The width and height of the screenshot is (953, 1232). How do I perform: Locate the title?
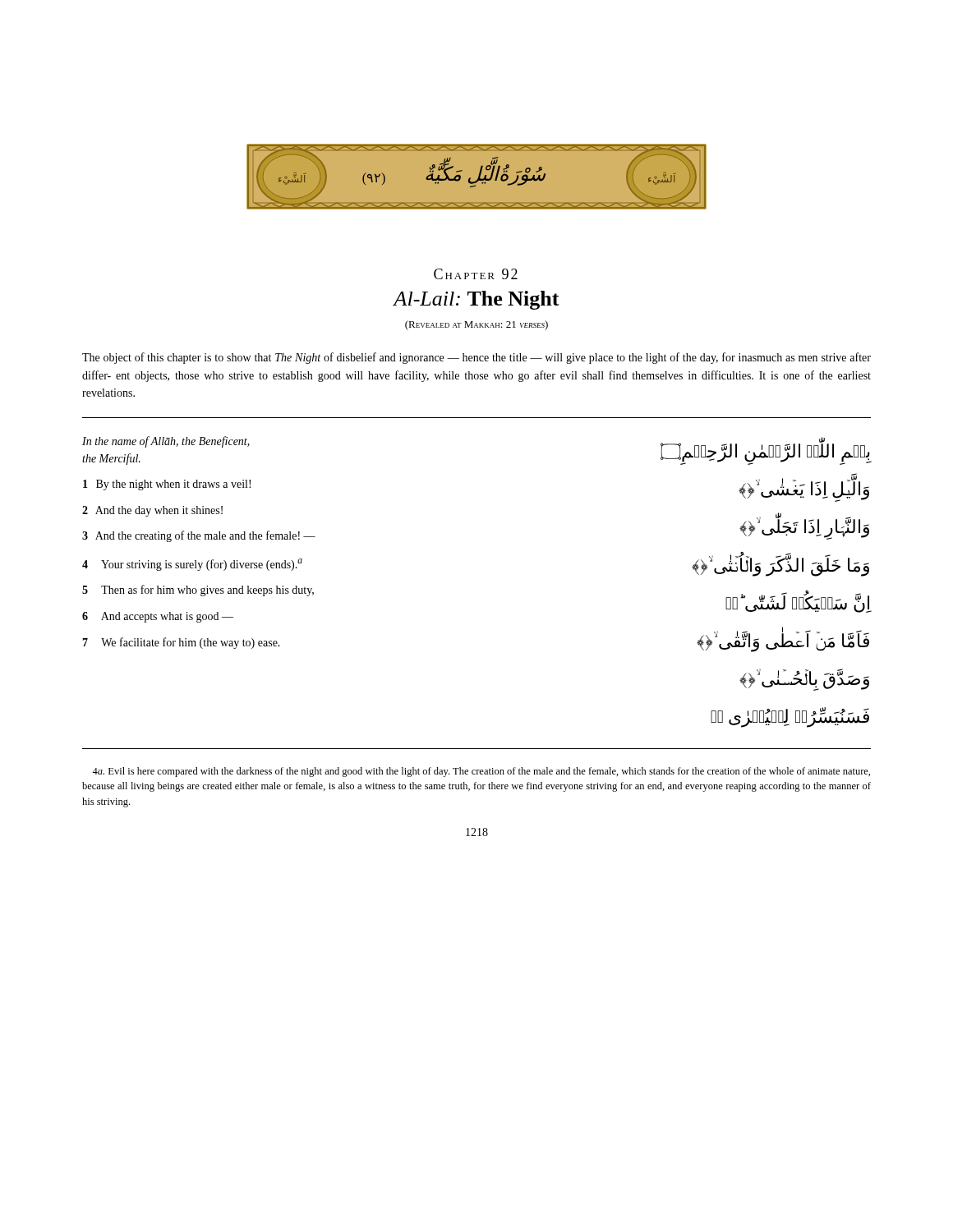point(476,299)
